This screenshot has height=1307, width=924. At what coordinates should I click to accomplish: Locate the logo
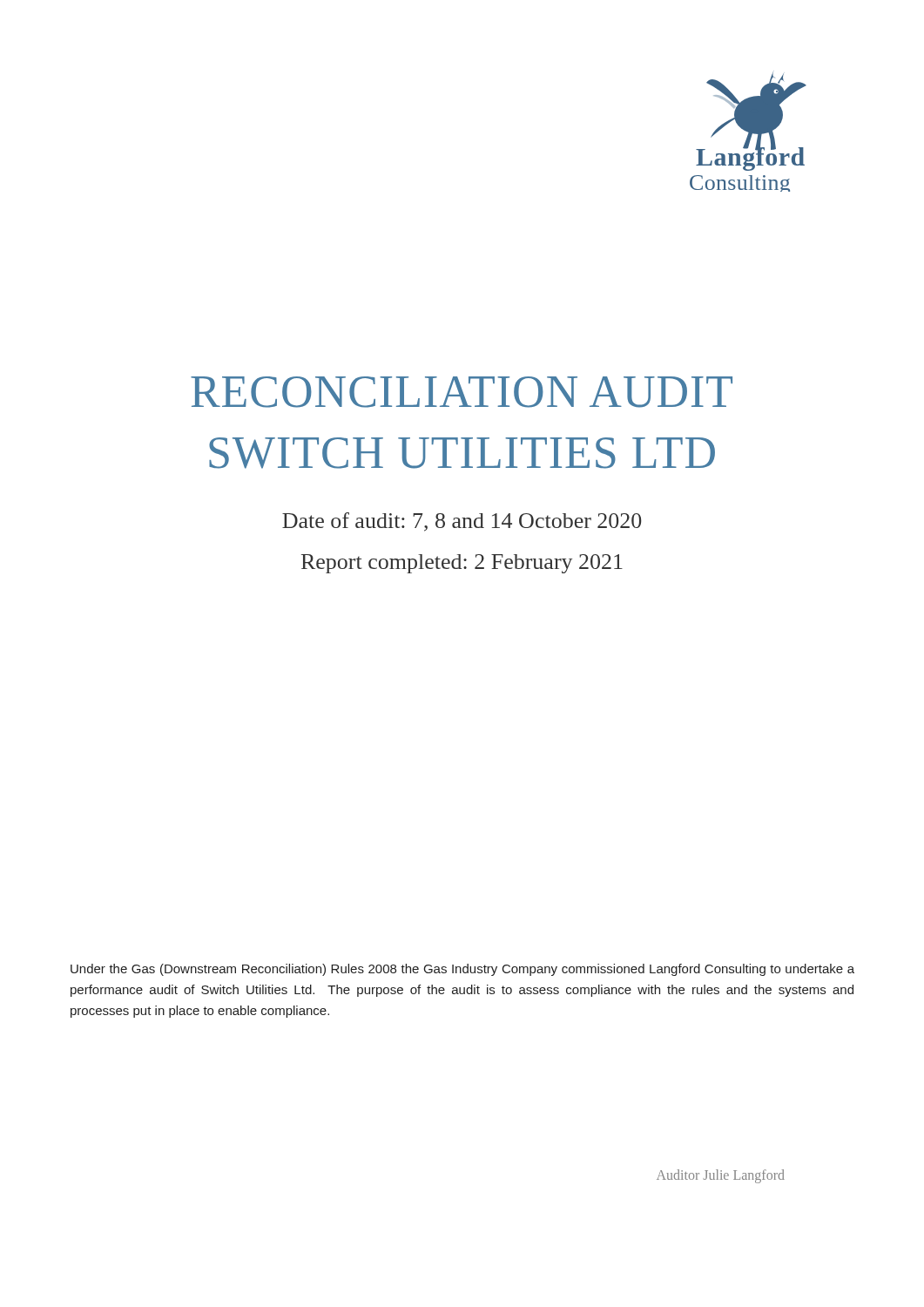click(x=759, y=124)
